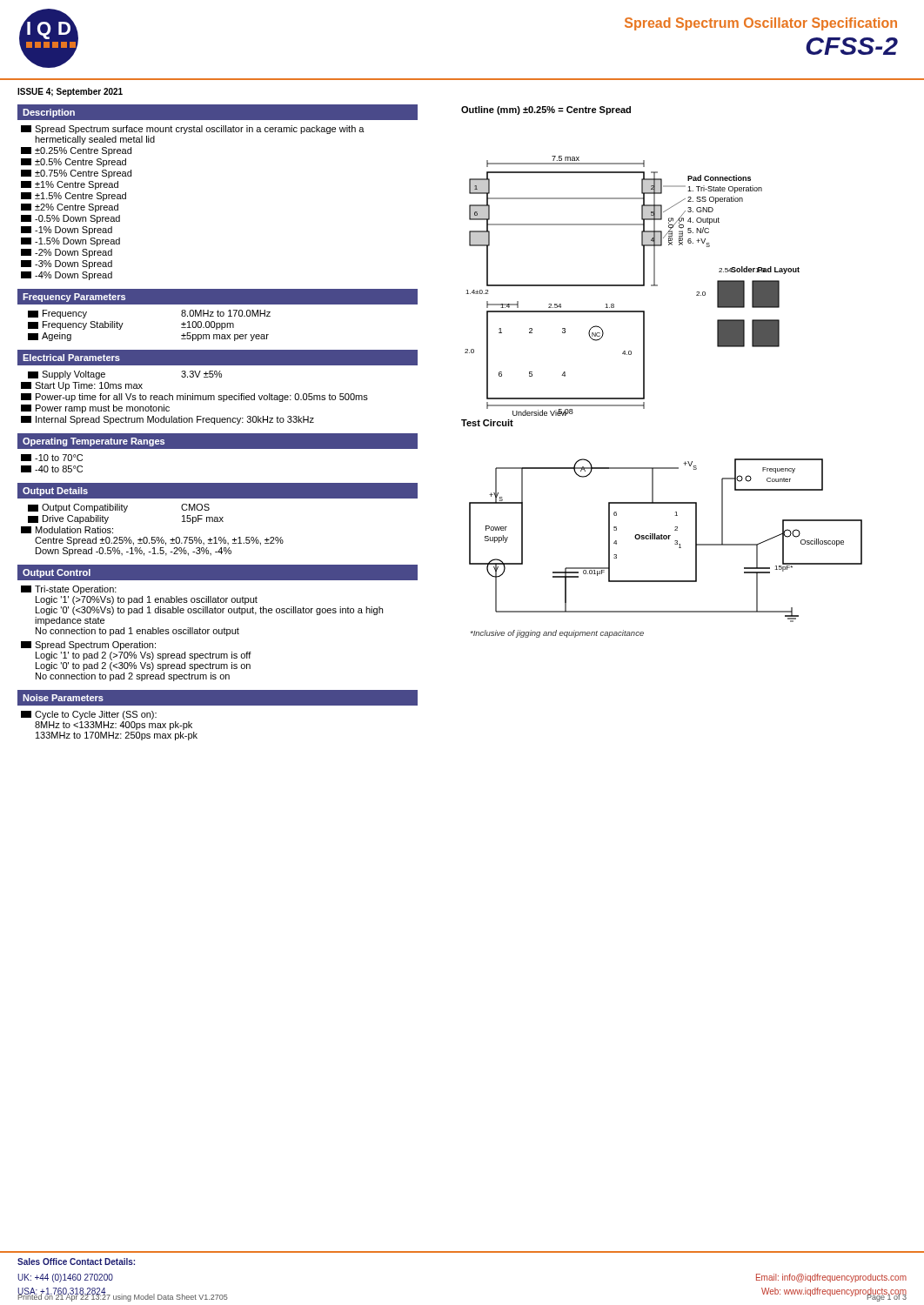The height and width of the screenshot is (1305, 924).
Task: Click where it says "-2% Down Spread"
Action: click(x=67, y=252)
